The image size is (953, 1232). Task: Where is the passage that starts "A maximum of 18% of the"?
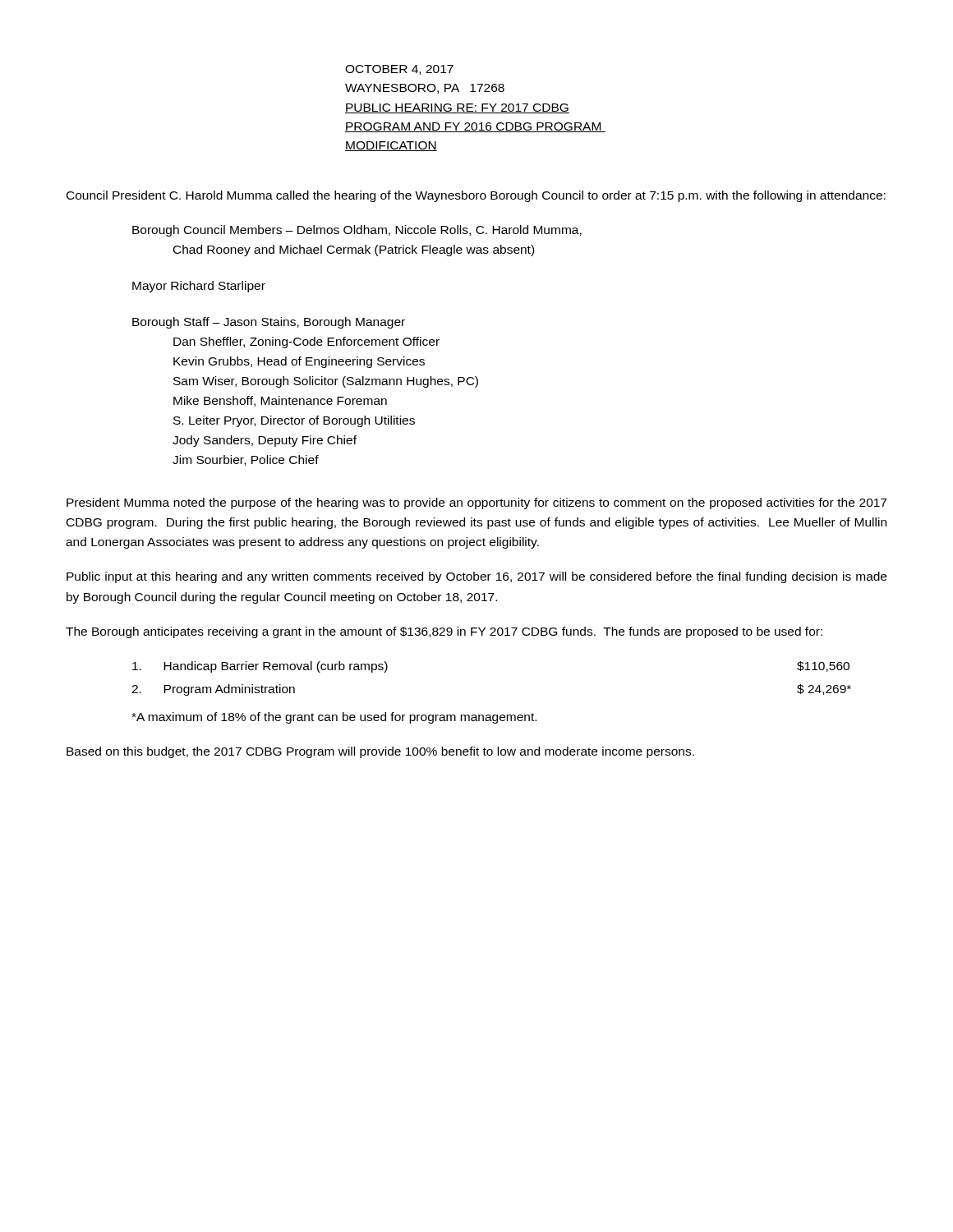(x=335, y=716)
